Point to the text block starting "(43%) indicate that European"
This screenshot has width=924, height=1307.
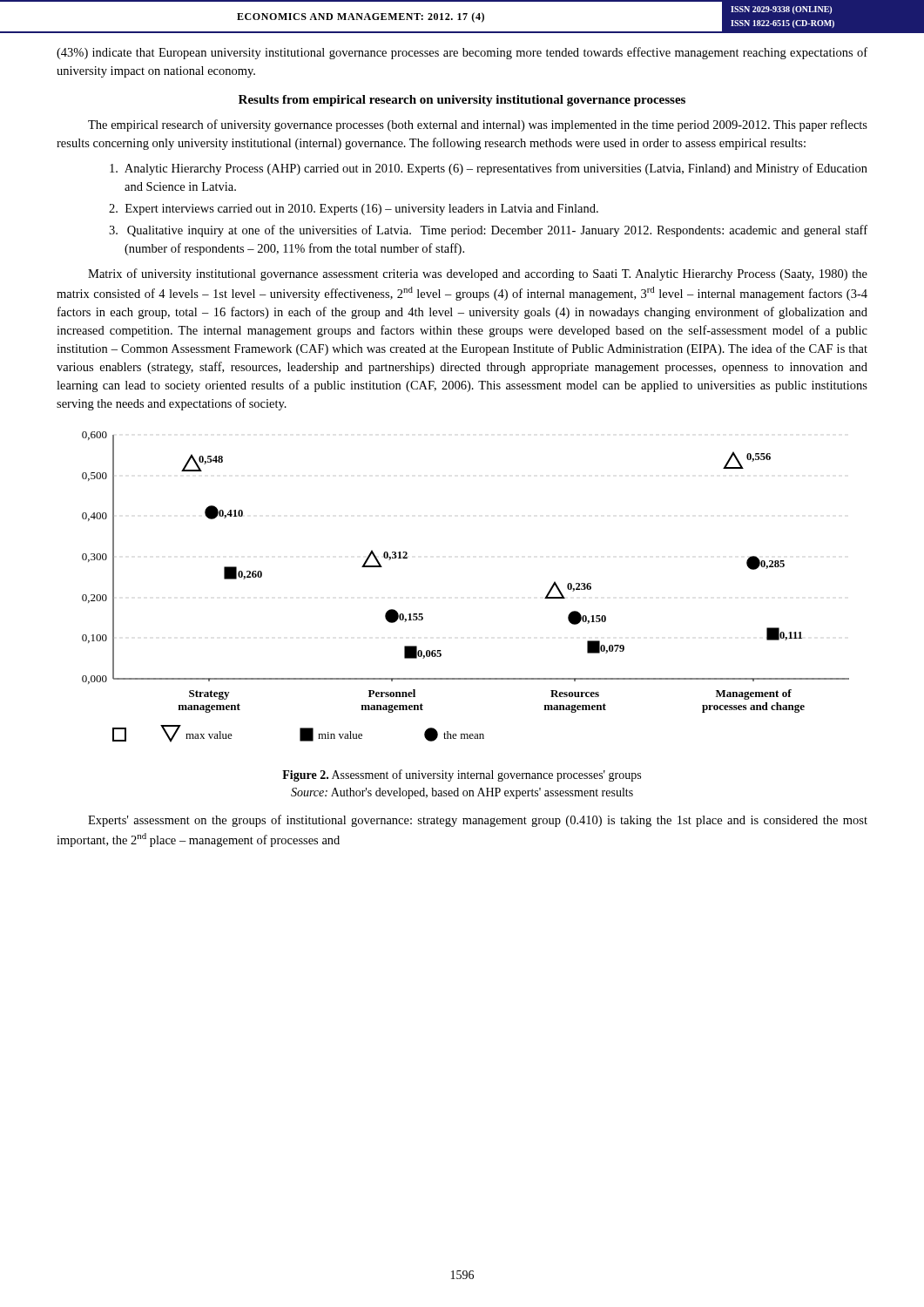(462, 61)
